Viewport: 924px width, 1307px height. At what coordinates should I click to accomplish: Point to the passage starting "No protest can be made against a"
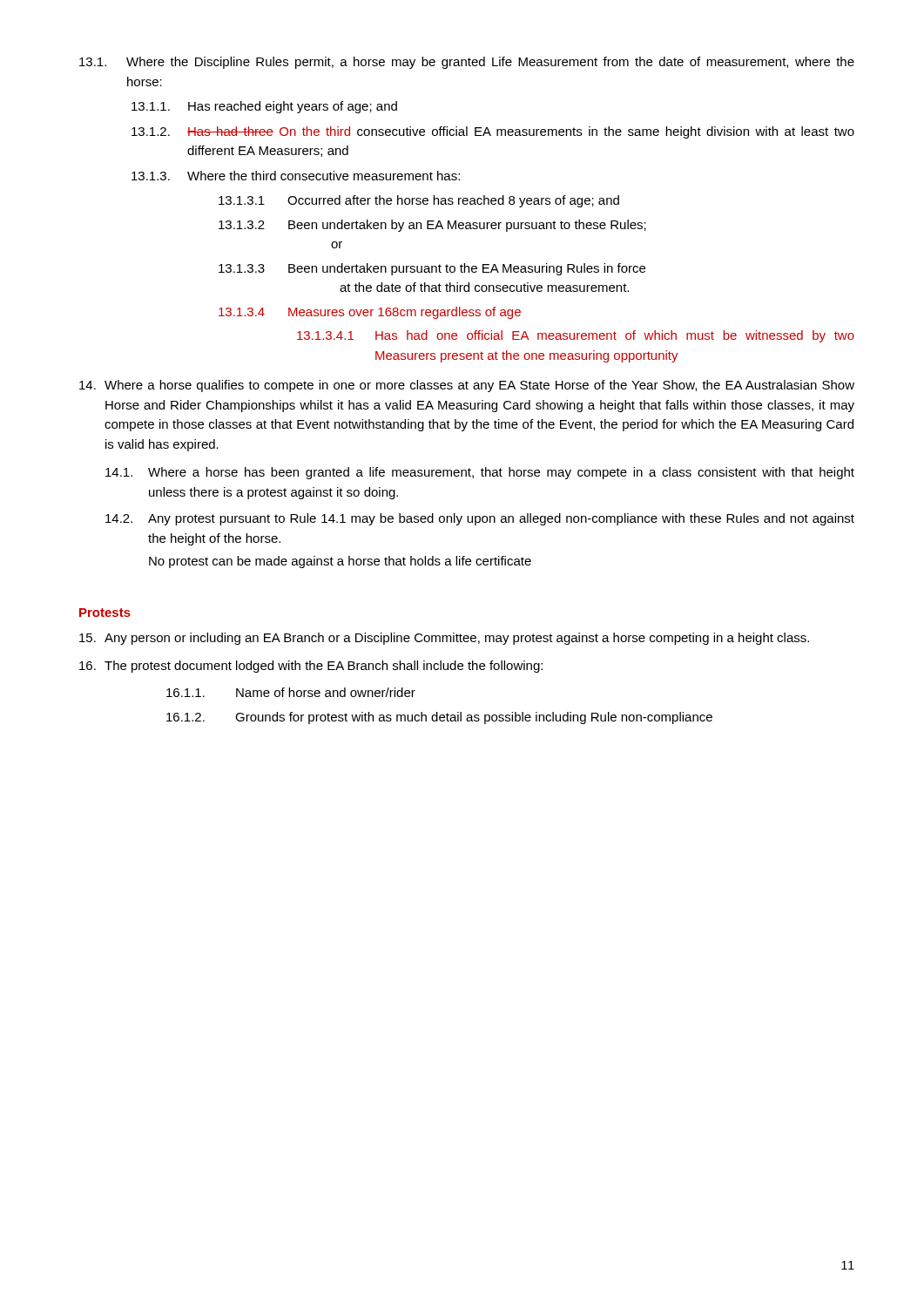click(340, 561)
